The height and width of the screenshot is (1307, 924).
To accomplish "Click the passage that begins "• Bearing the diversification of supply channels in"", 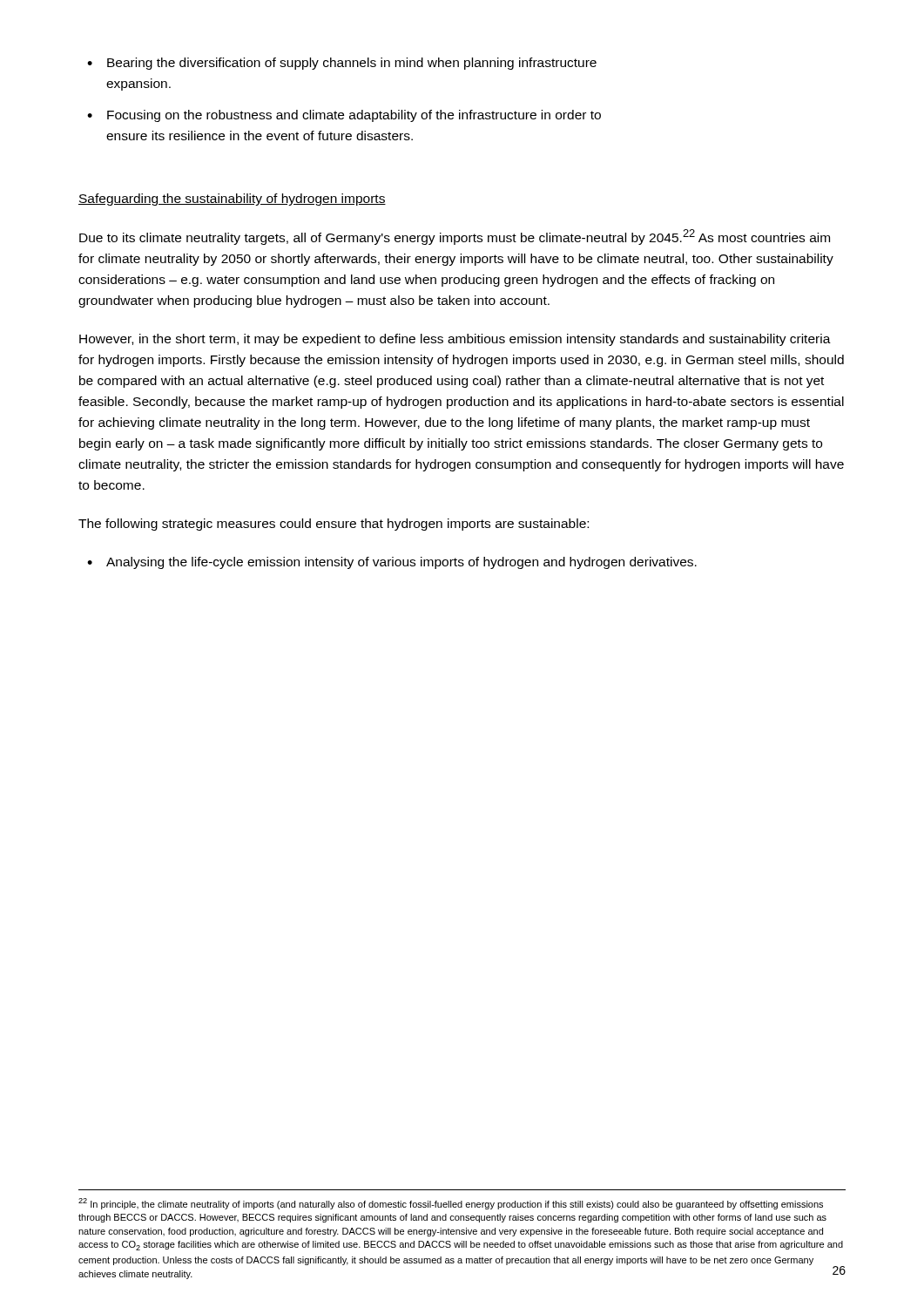I will (342, 73).
